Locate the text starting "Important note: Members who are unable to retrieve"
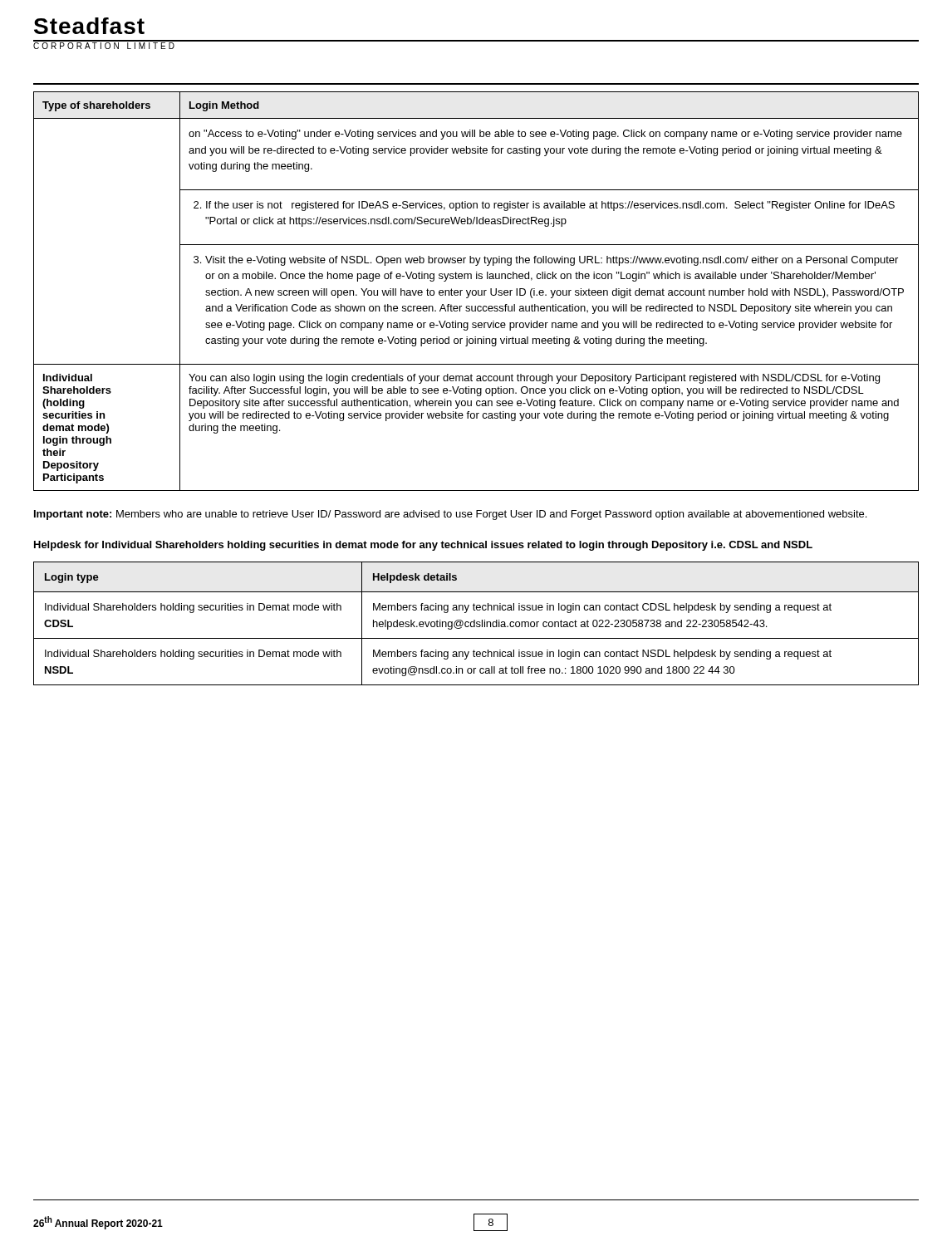The height and width of the screenshot is (1246, 952). tap(450, 513)
